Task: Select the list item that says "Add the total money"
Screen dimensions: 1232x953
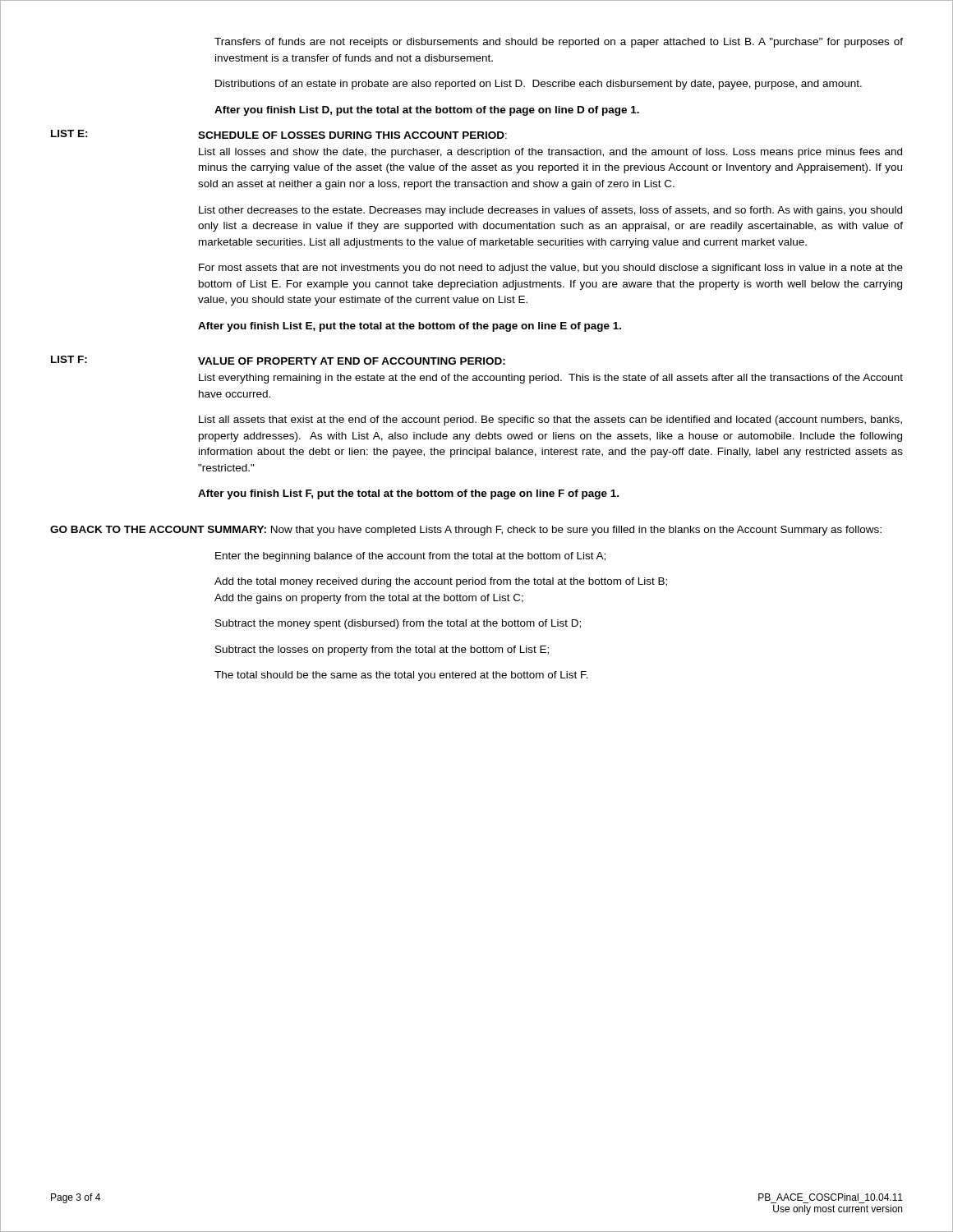Action: pyautogui.click(x=441, y=589)
